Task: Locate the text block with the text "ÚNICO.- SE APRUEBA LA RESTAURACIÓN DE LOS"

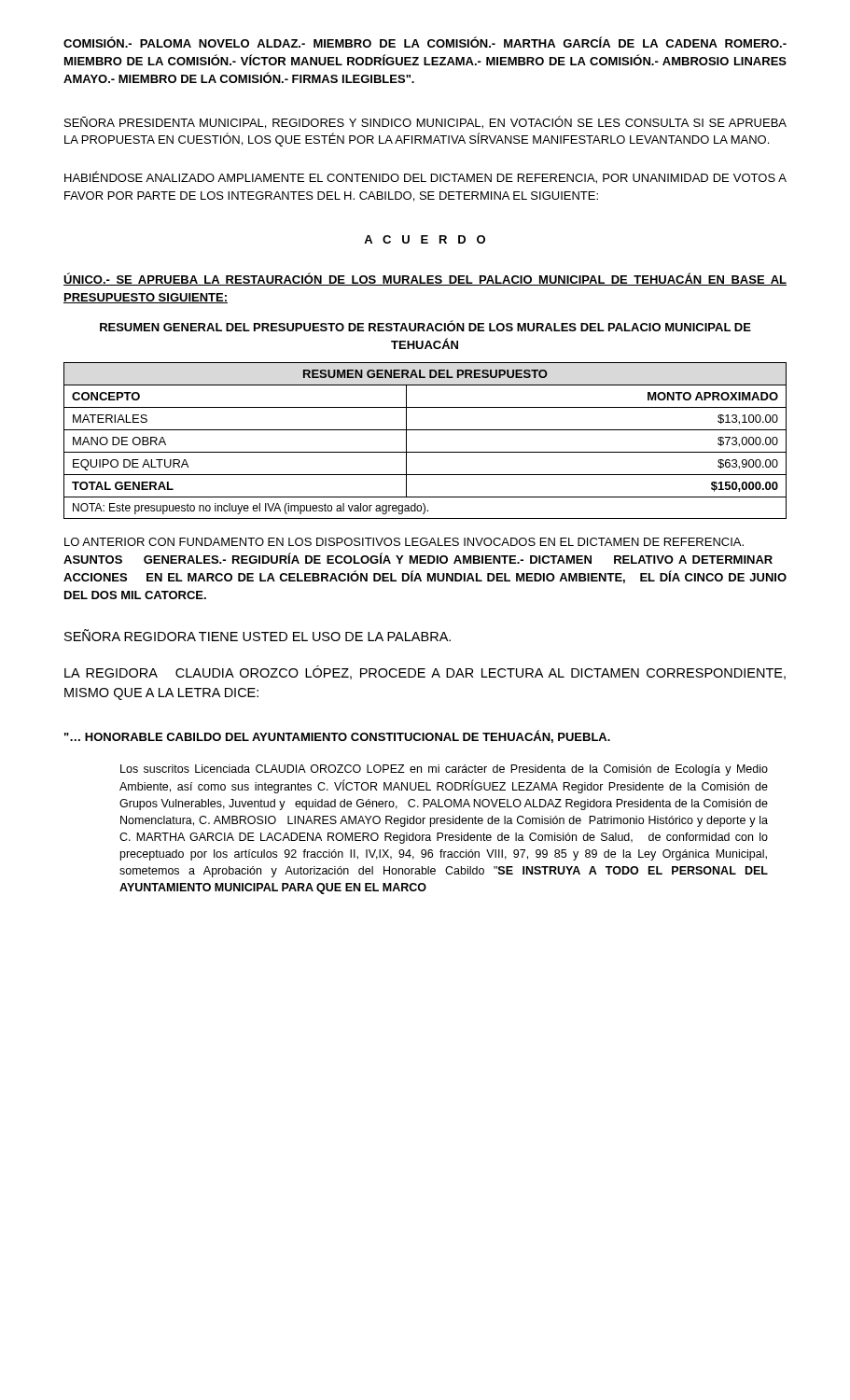Action: (425, 289)
